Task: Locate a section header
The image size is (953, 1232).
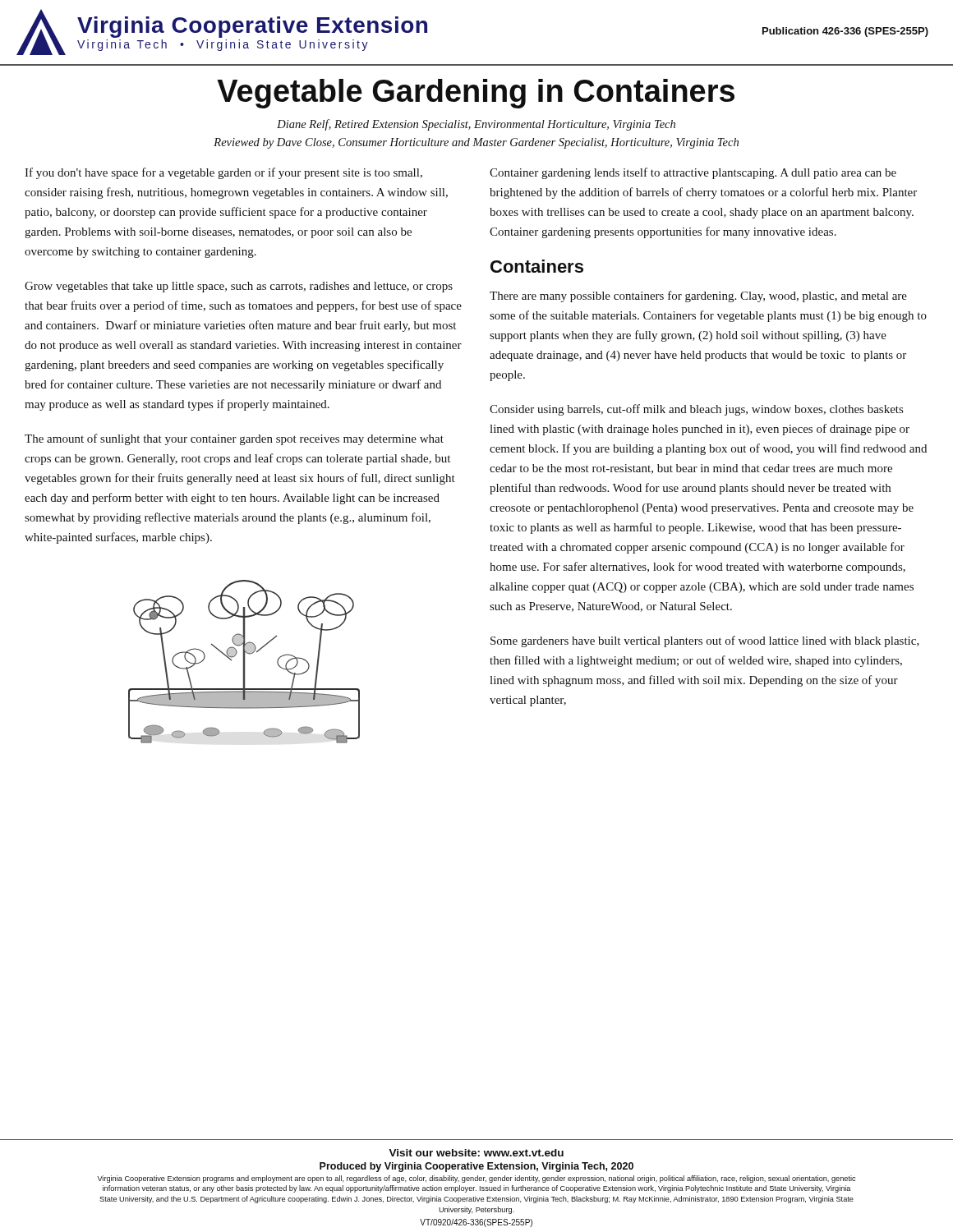Action: [537, 267]
